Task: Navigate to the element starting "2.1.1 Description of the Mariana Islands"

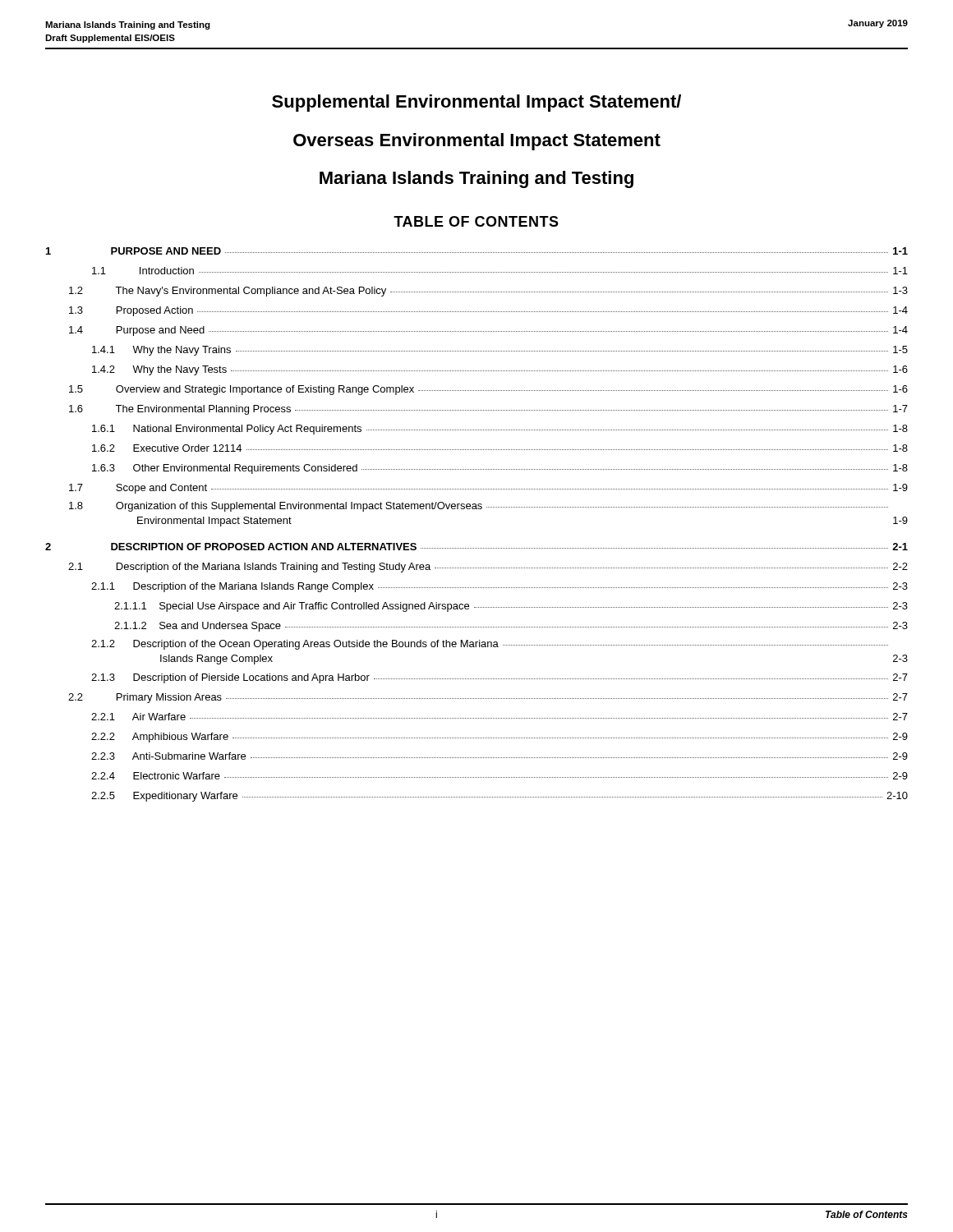Action: pos(476,587)
